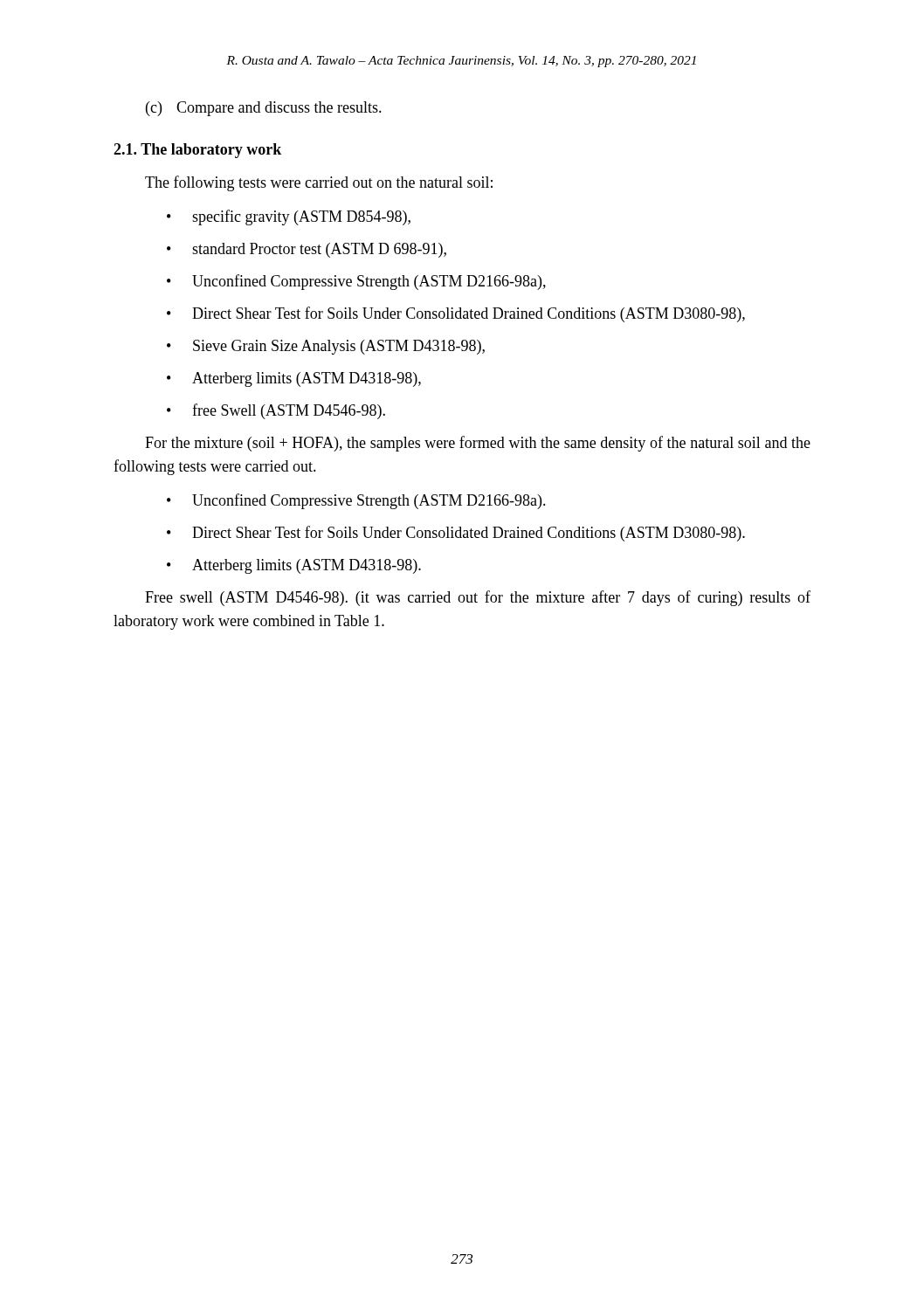This screenshot has height=1310, width=924.
Task: Click on the text starting "2.1. The laboratory work"
Action: click(197, 149)
